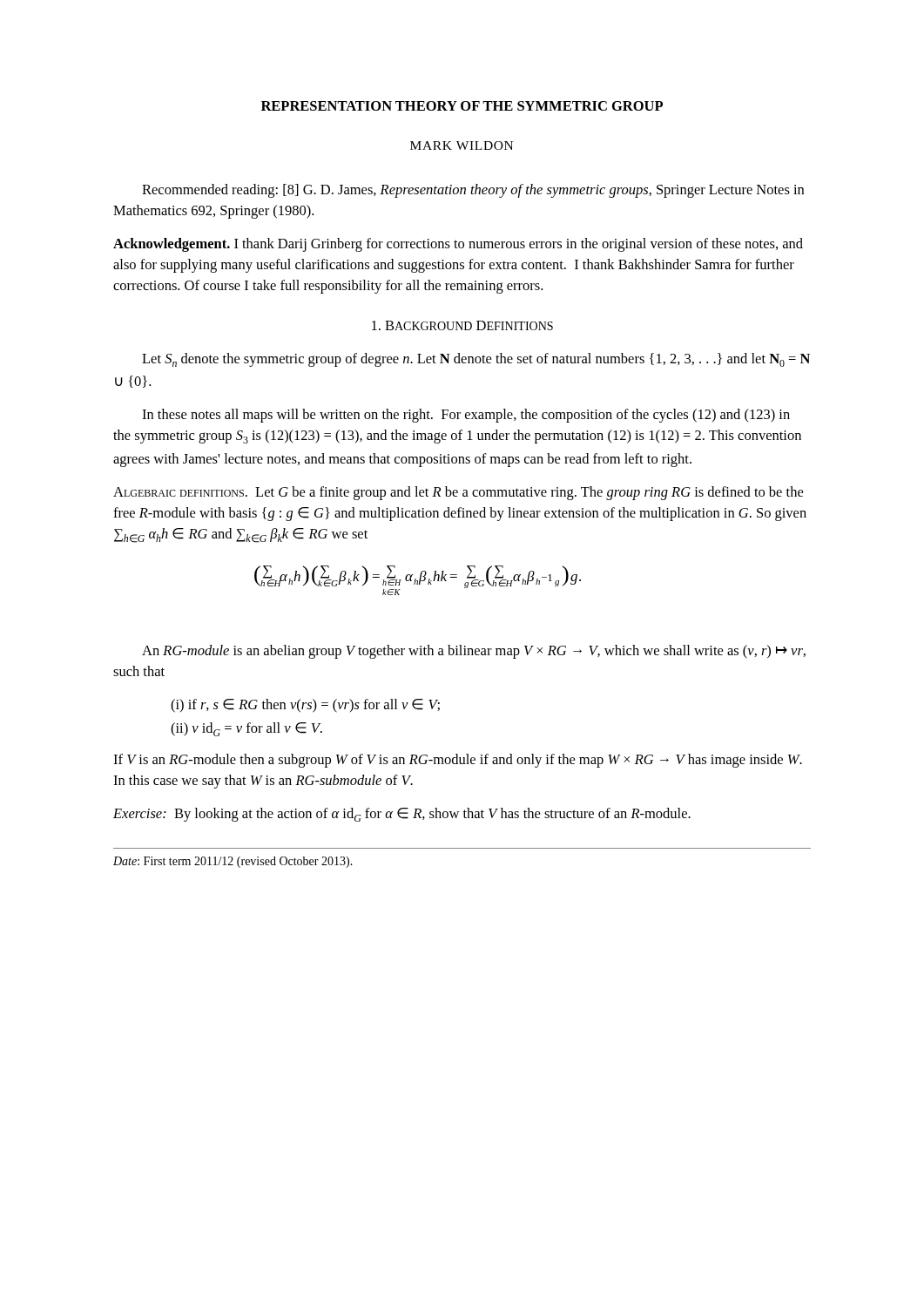This screenshot has height=1307, width=924.
Task: Find the block on this page that starts "Algebraic definitions. Let G be"
Action: 460,514
